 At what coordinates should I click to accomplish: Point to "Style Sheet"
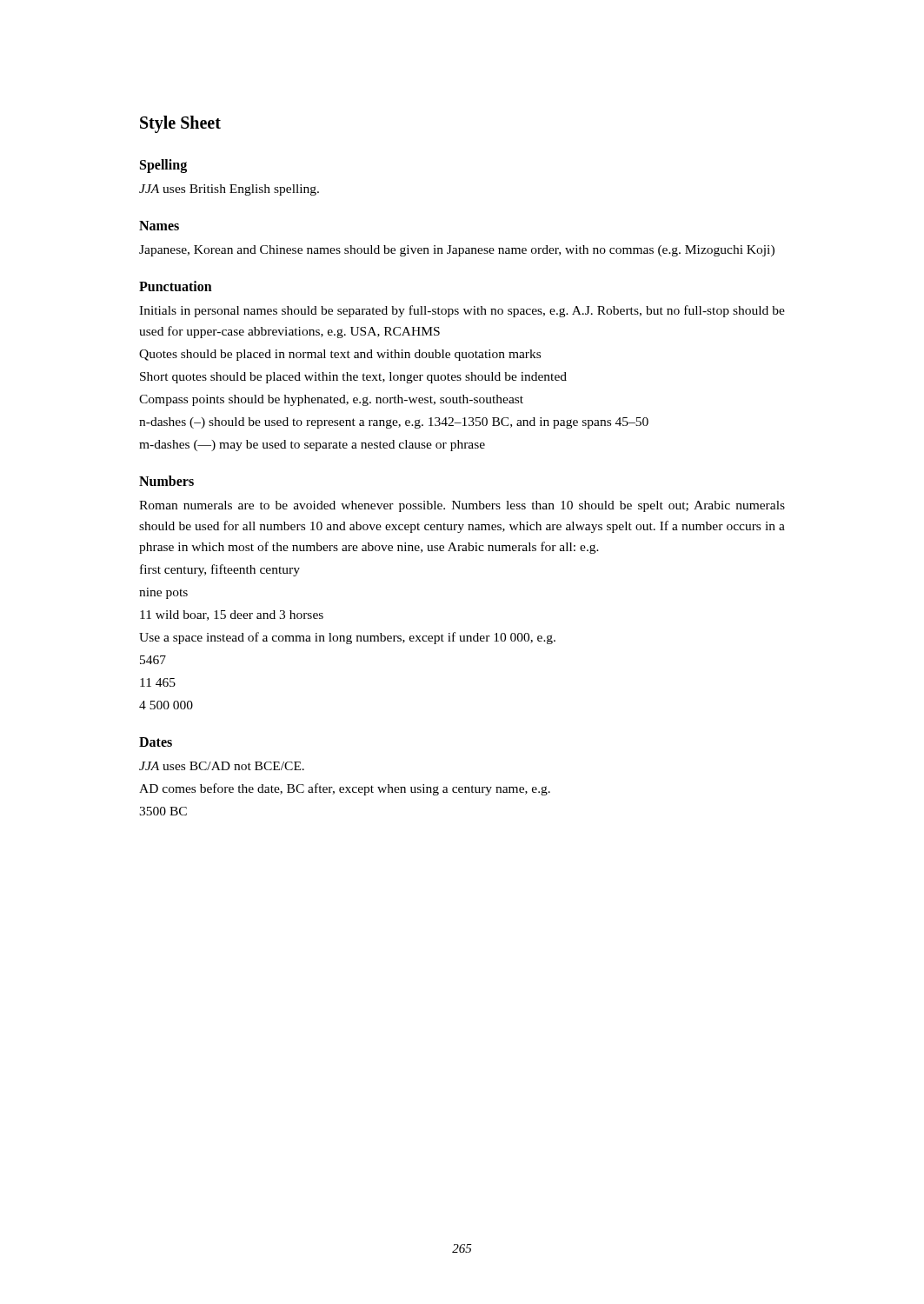(x=180, y=123)
